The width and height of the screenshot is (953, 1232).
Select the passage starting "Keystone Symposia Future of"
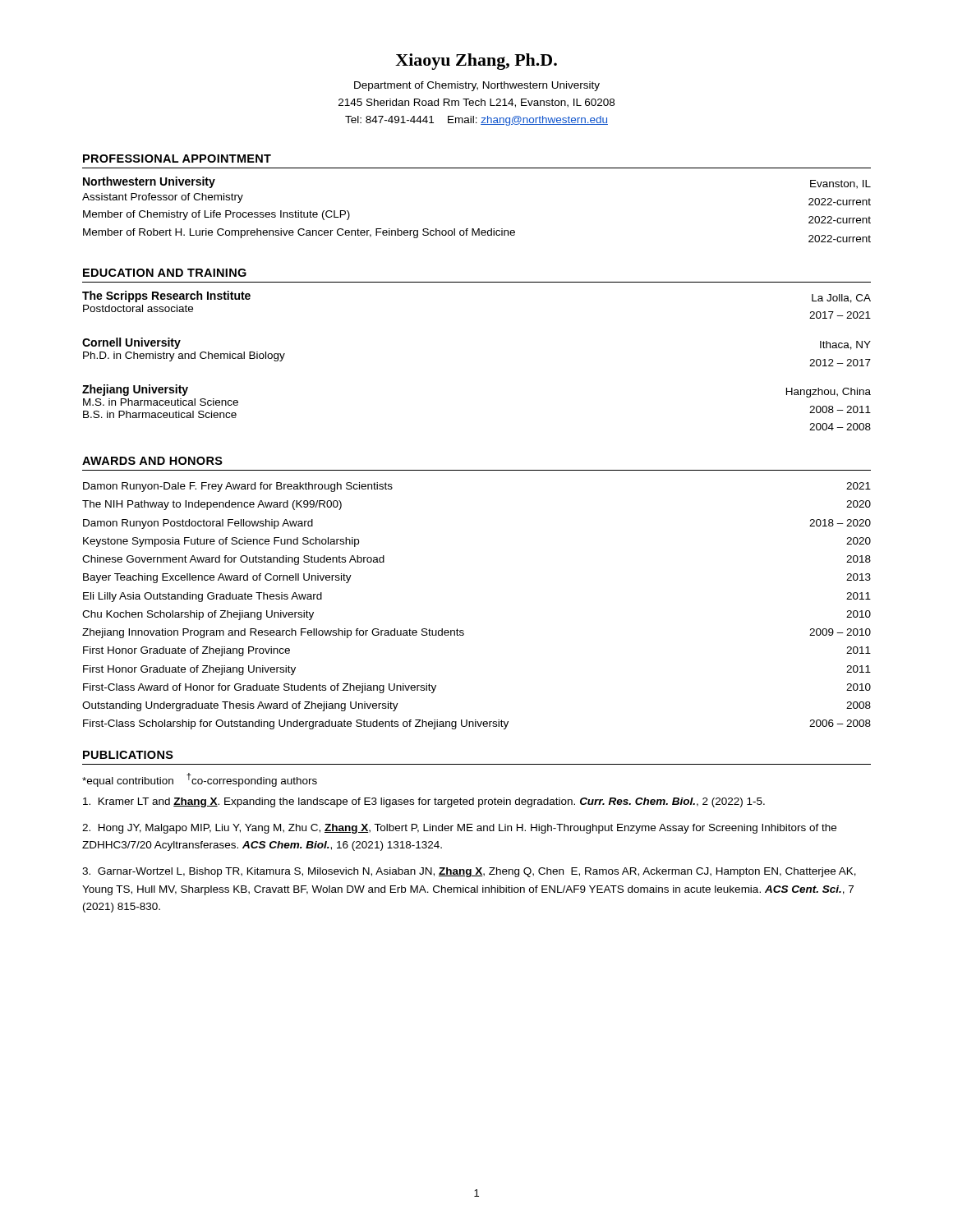coord(223,542)
